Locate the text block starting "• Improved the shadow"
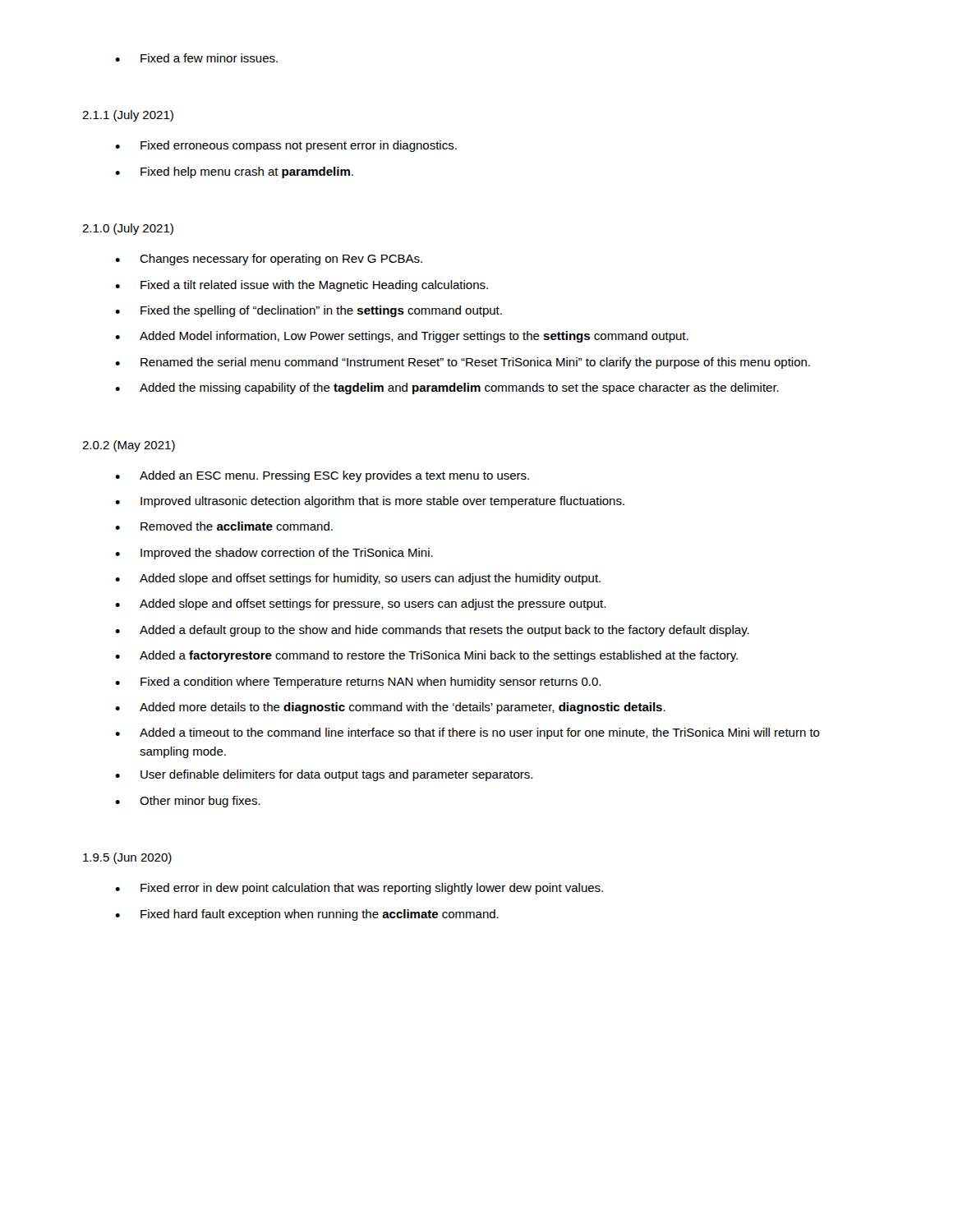The height and width of the screenshot is (1232, 953). [x=274, y=554]
